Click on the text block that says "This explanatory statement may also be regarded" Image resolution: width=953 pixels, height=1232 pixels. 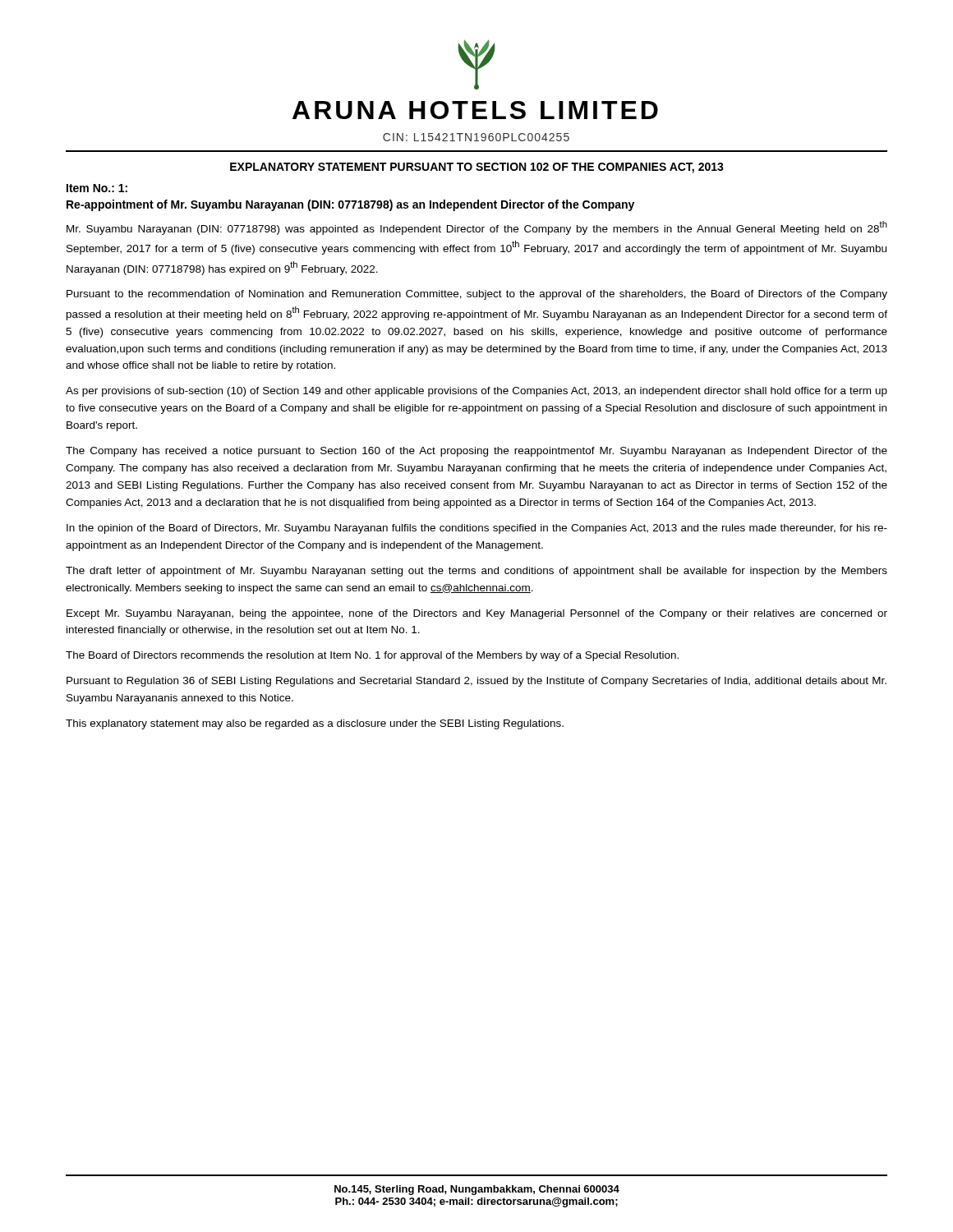(315, 723)
